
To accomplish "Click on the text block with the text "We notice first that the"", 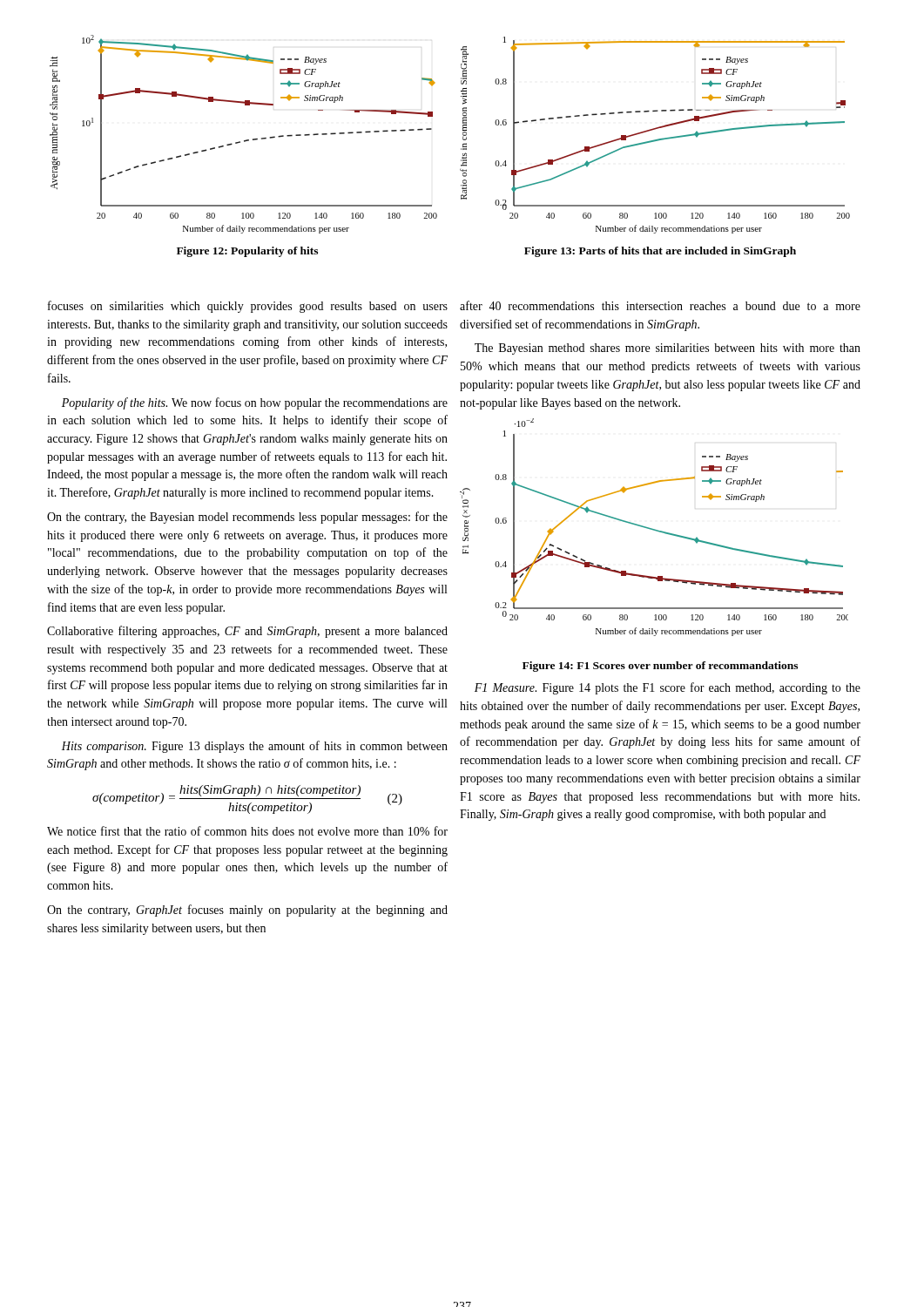I will [247, 881].
